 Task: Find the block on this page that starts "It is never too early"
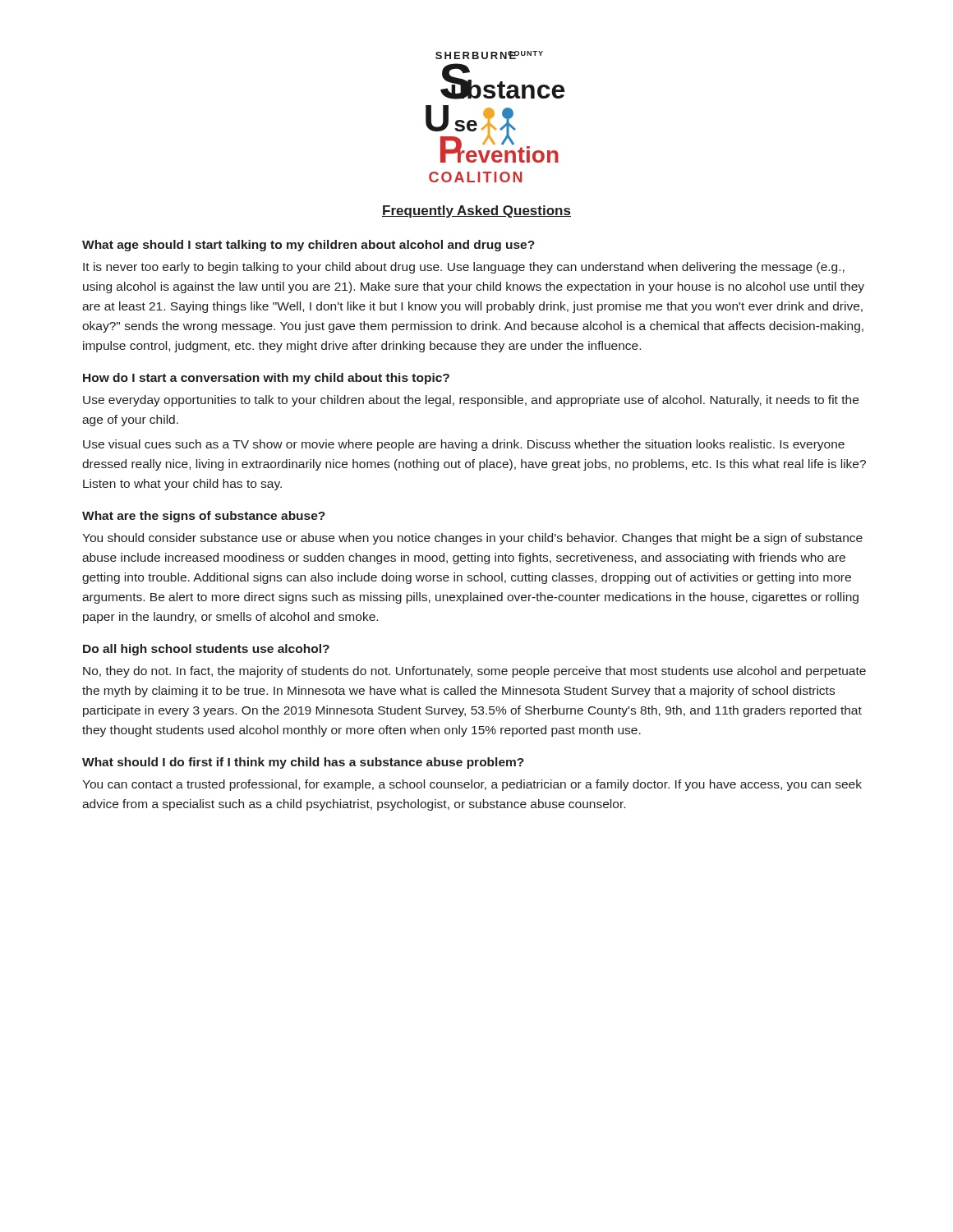pos(473,306)
